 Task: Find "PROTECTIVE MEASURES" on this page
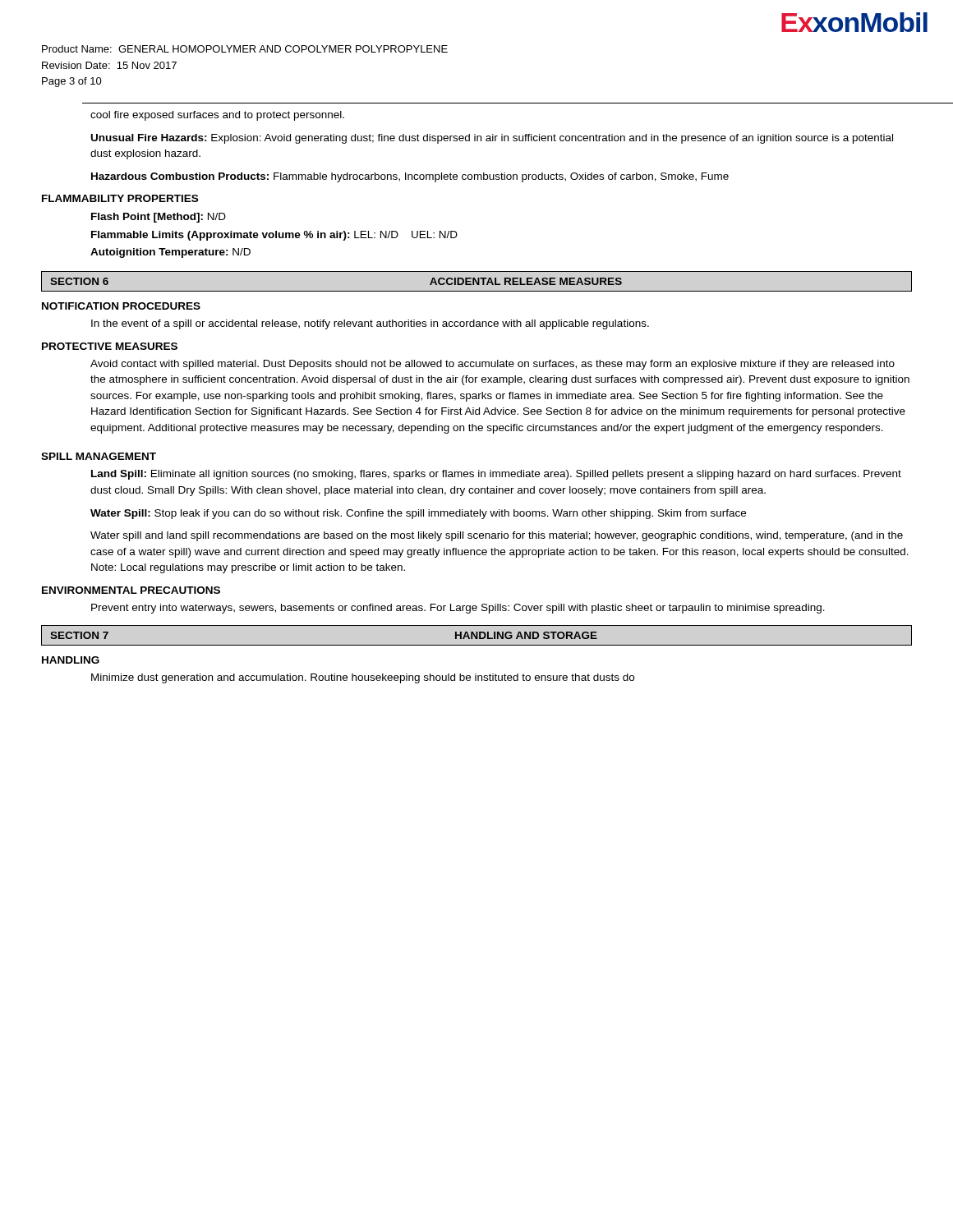pyautogui.click(x=109, y=346)
